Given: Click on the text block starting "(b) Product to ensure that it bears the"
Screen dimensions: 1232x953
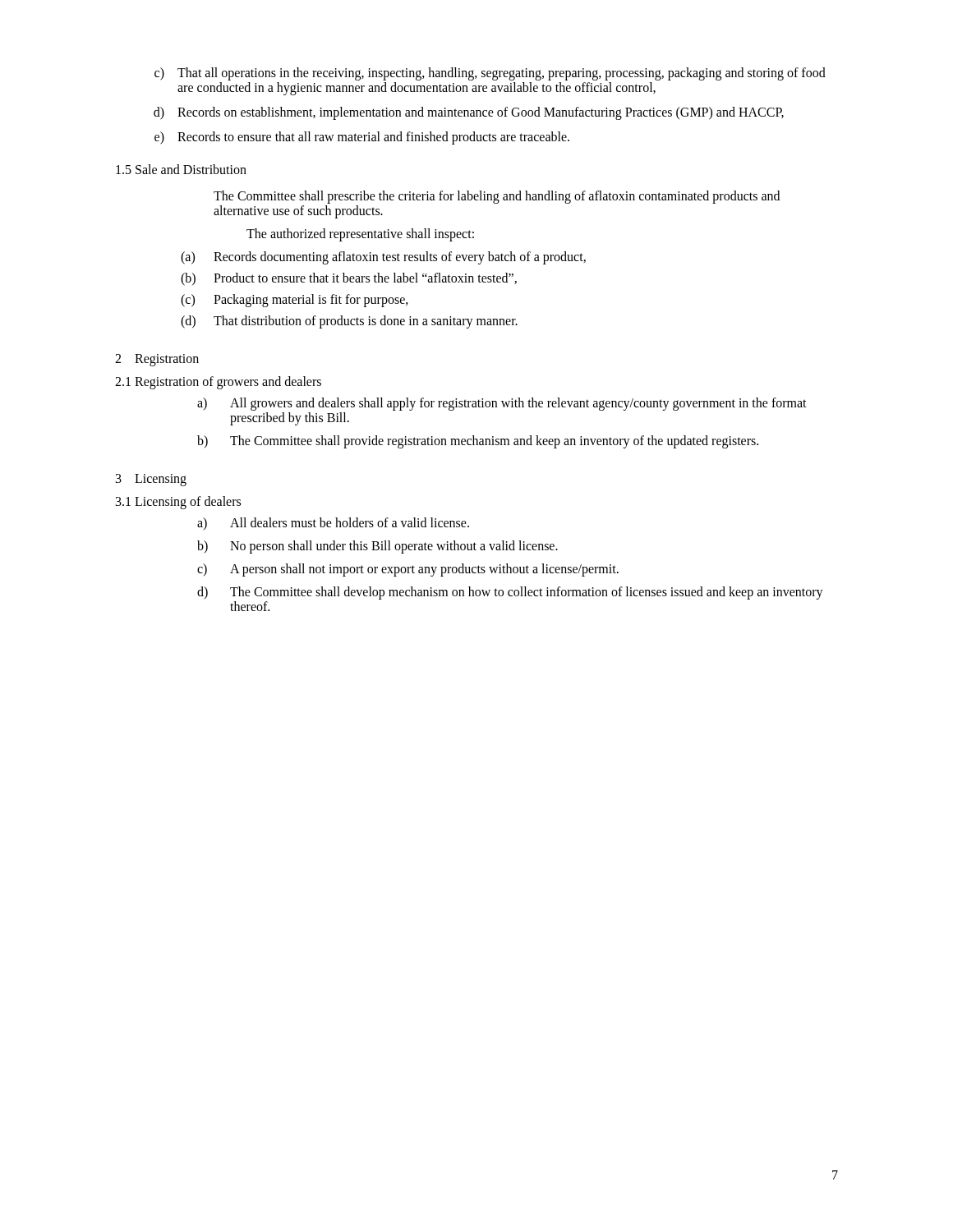Looking at the screenshot, I should (x=509, y=278).
